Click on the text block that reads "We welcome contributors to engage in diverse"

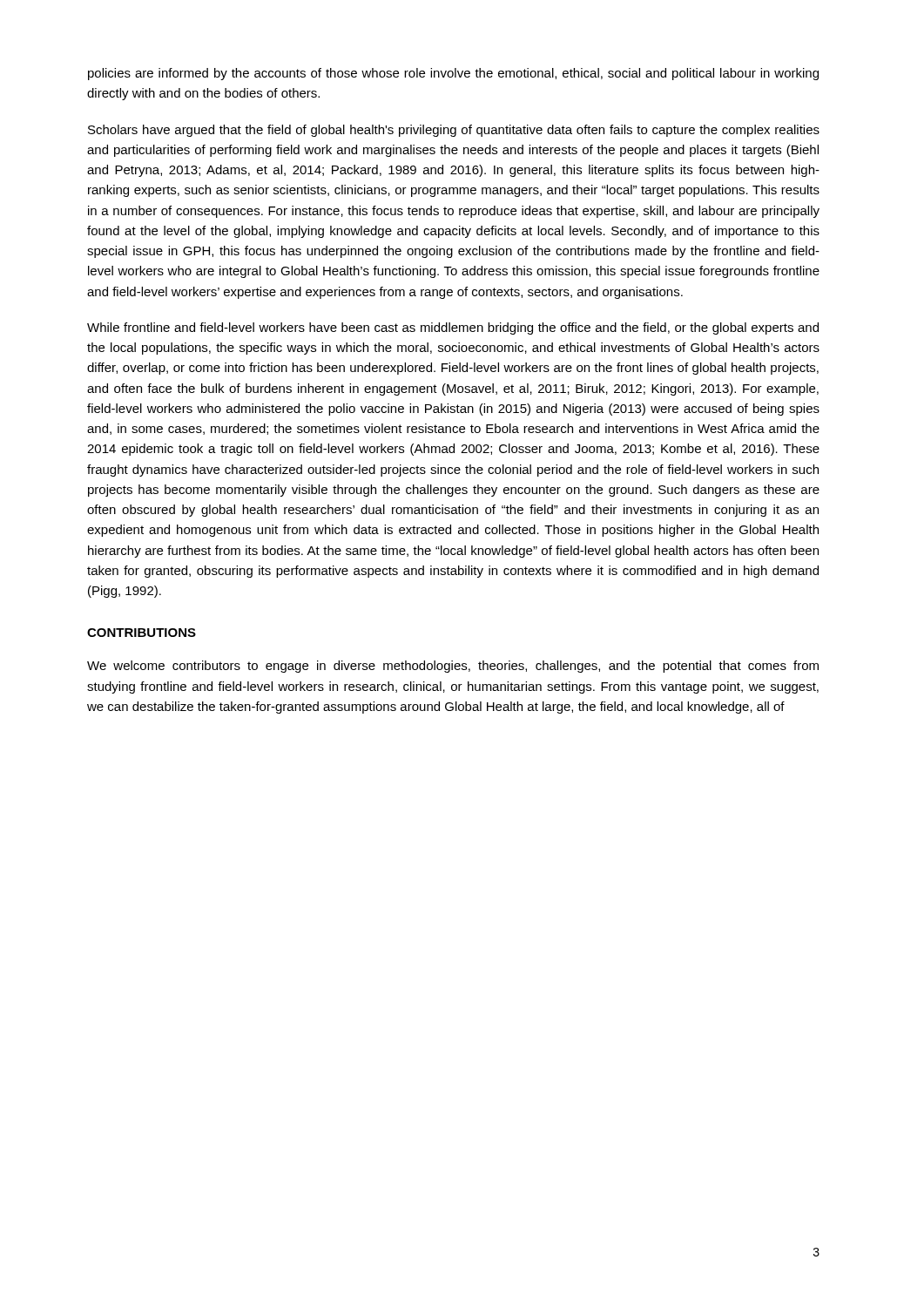click(x=453, y=686)
